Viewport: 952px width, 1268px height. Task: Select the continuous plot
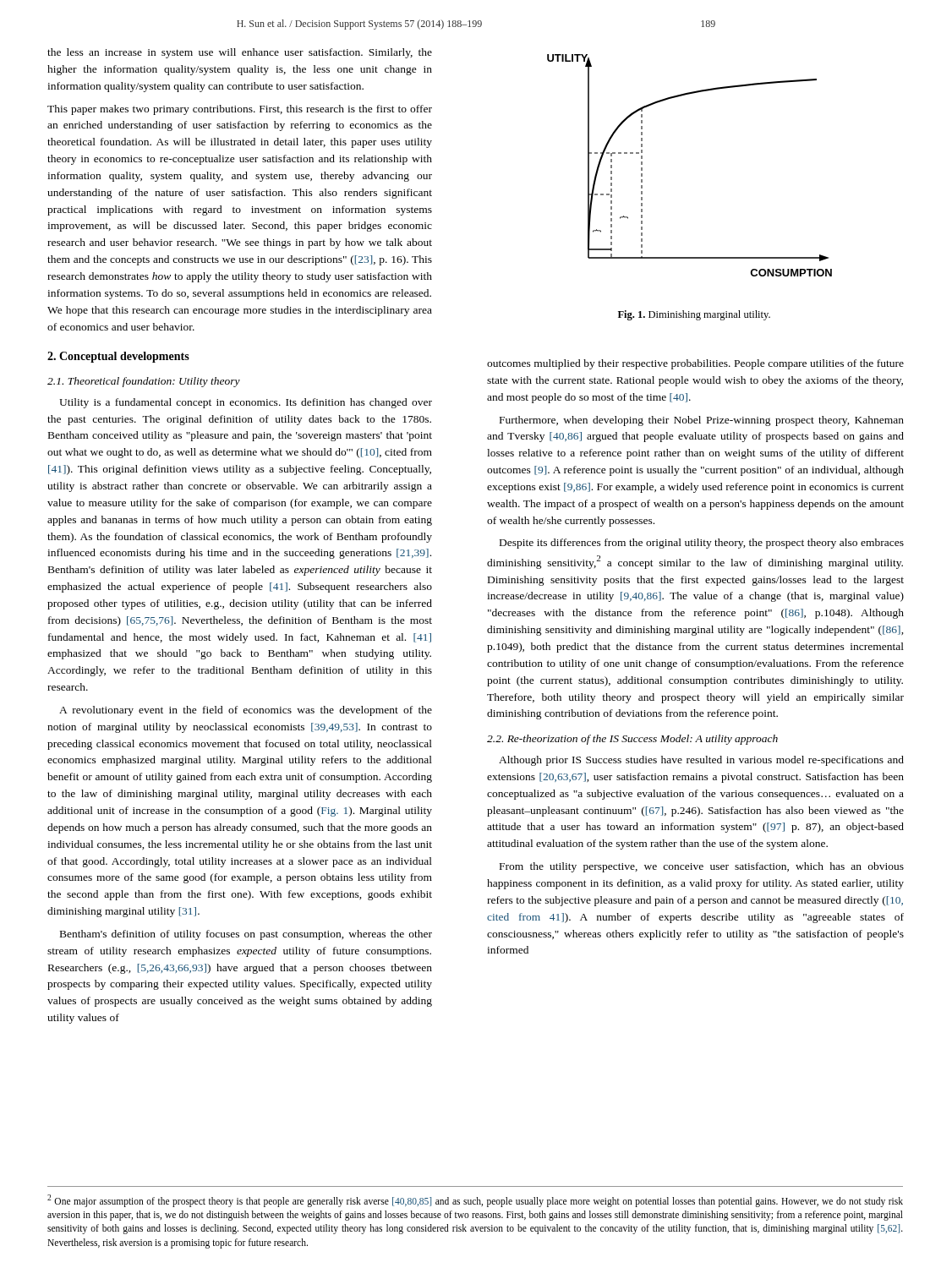click(694, 184)
